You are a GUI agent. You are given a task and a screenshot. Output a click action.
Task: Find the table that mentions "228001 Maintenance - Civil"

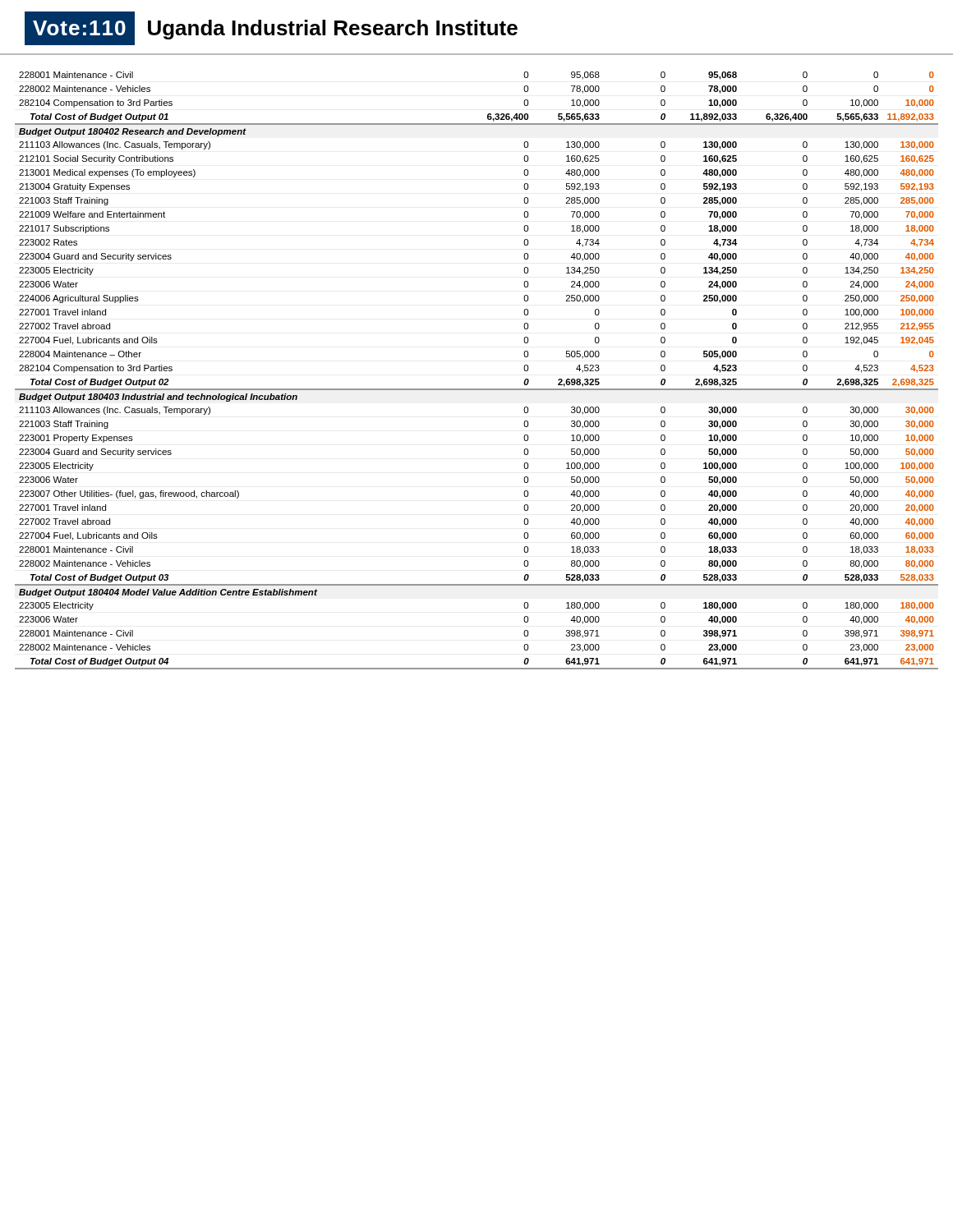[476, 369]
